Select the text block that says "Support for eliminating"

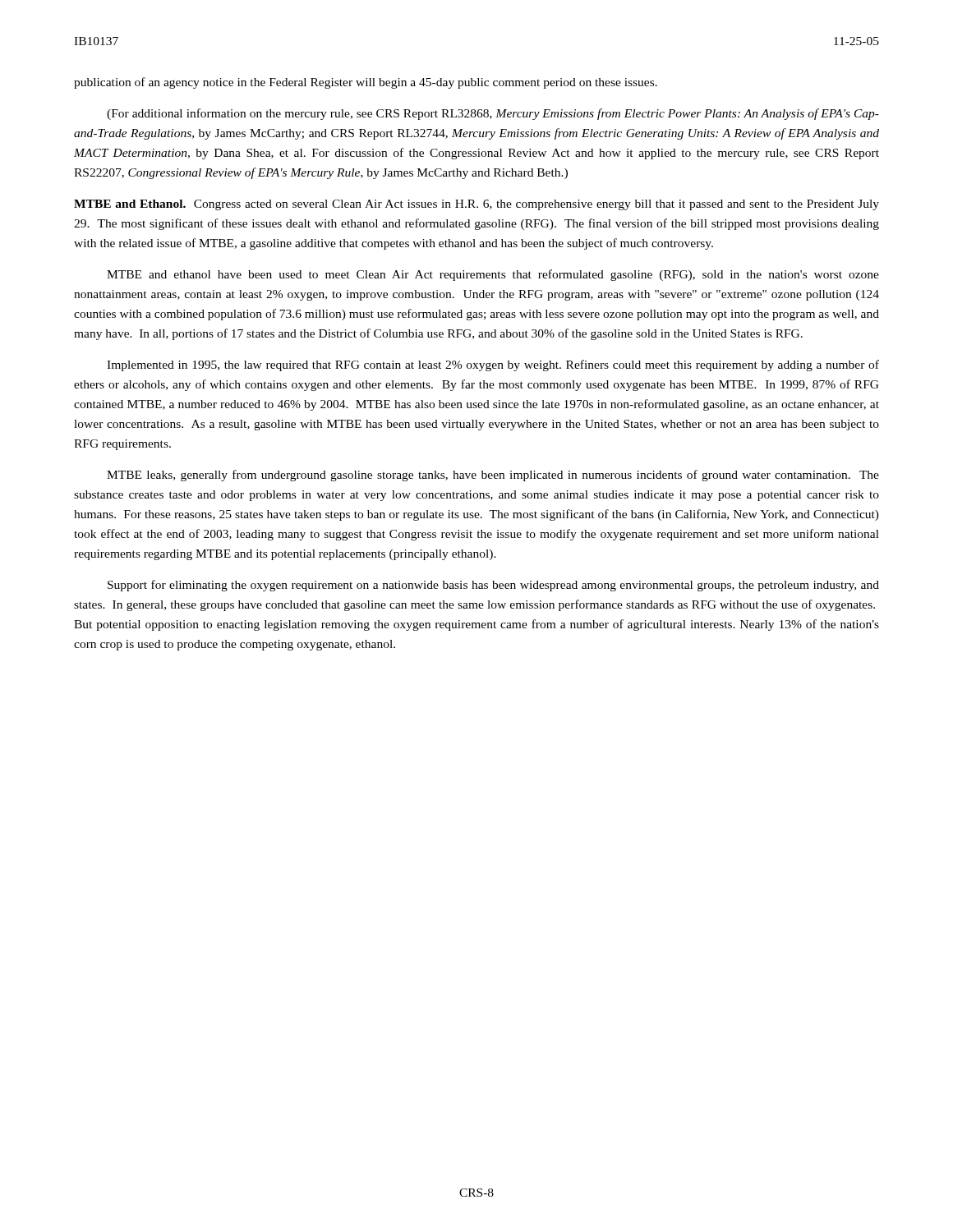pos(476,614)
